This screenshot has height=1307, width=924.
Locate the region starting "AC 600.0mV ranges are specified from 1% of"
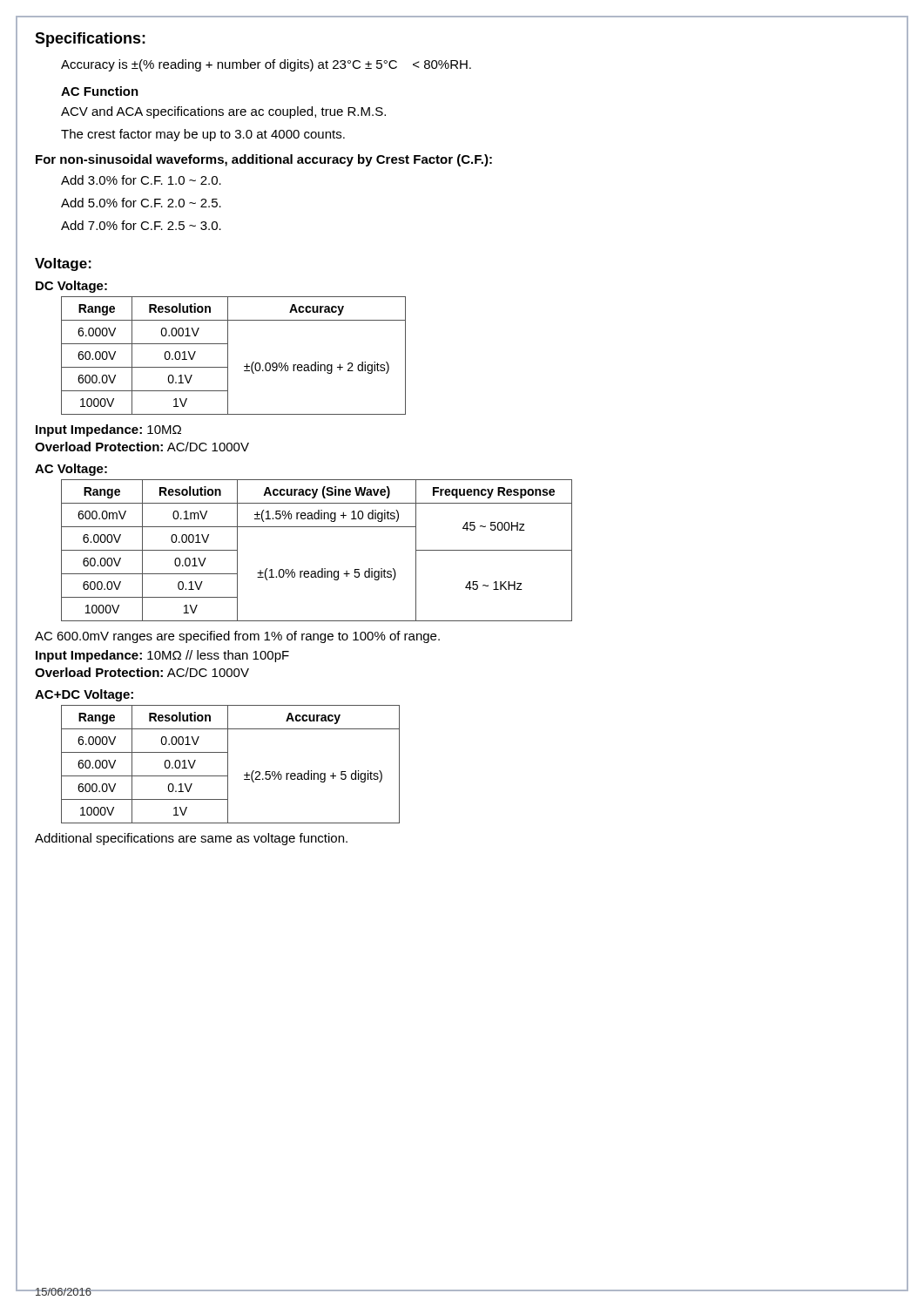pyautogui.click(x=238, y=635)
